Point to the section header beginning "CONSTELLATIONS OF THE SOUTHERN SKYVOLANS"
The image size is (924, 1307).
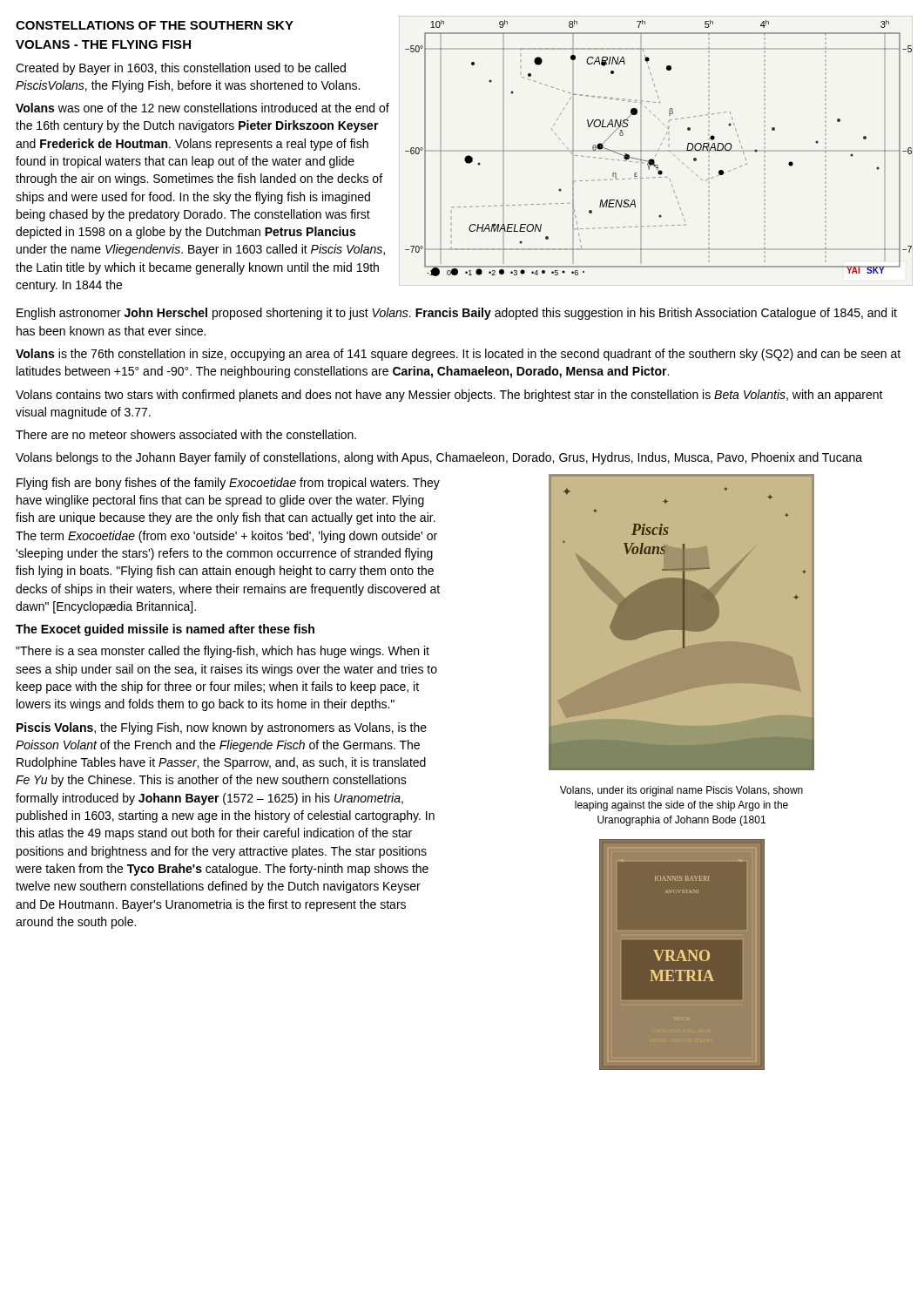(155, 34)
